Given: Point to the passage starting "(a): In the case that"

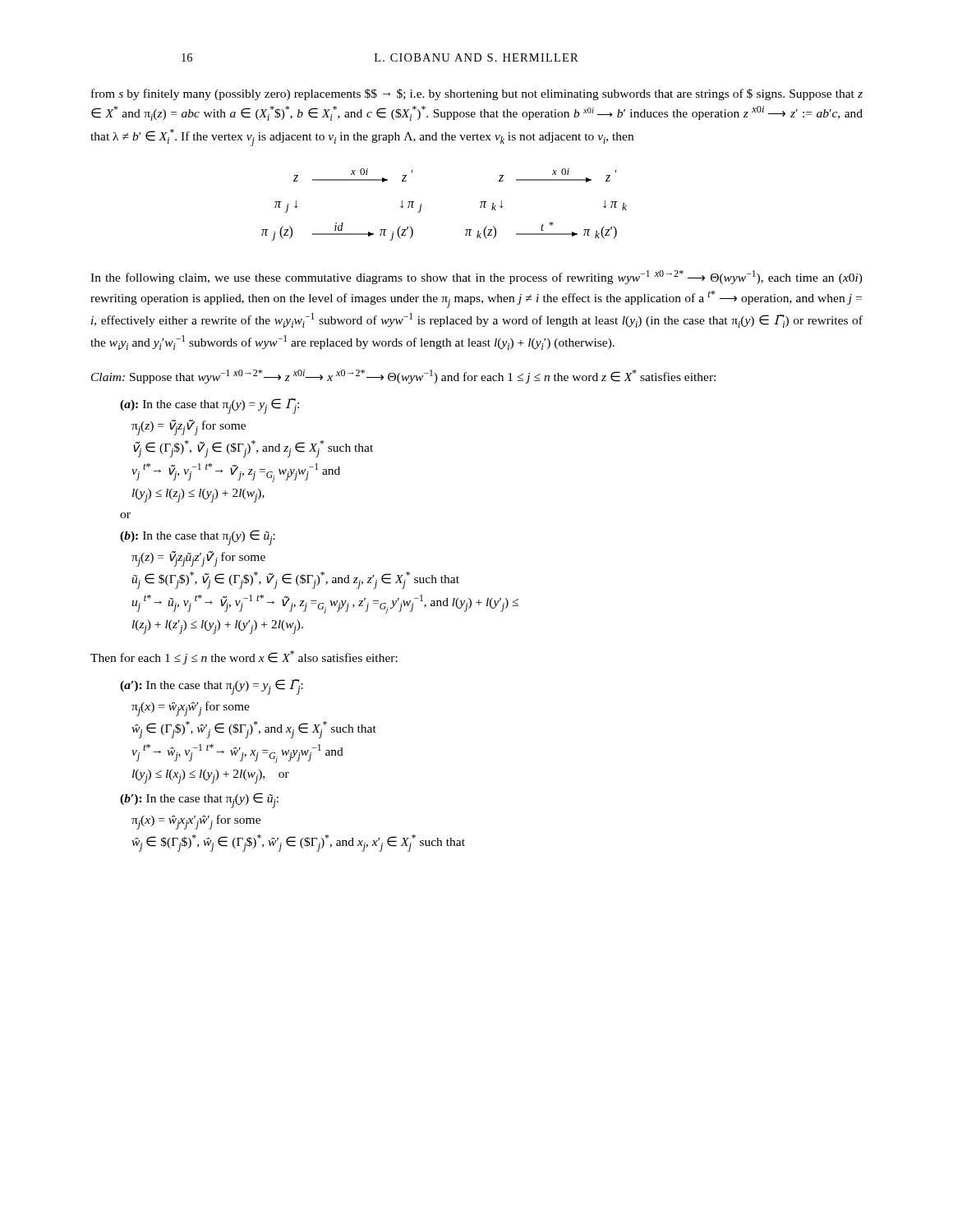Looking at the screenshot, I should [x=247, y=458].
